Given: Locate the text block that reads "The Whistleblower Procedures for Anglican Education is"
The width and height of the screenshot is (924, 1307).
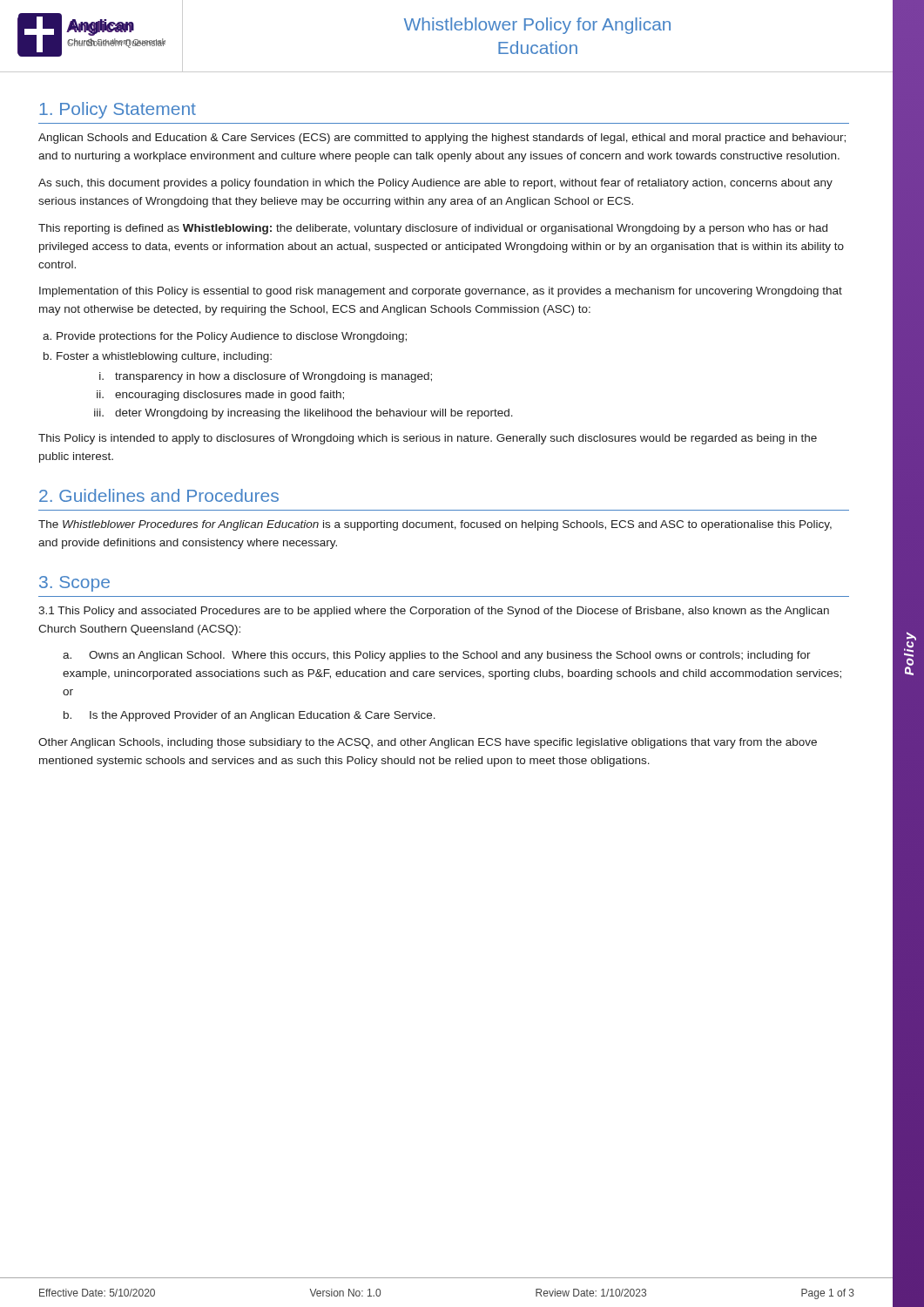Looking at the screenshot, I should pos(435,533).
